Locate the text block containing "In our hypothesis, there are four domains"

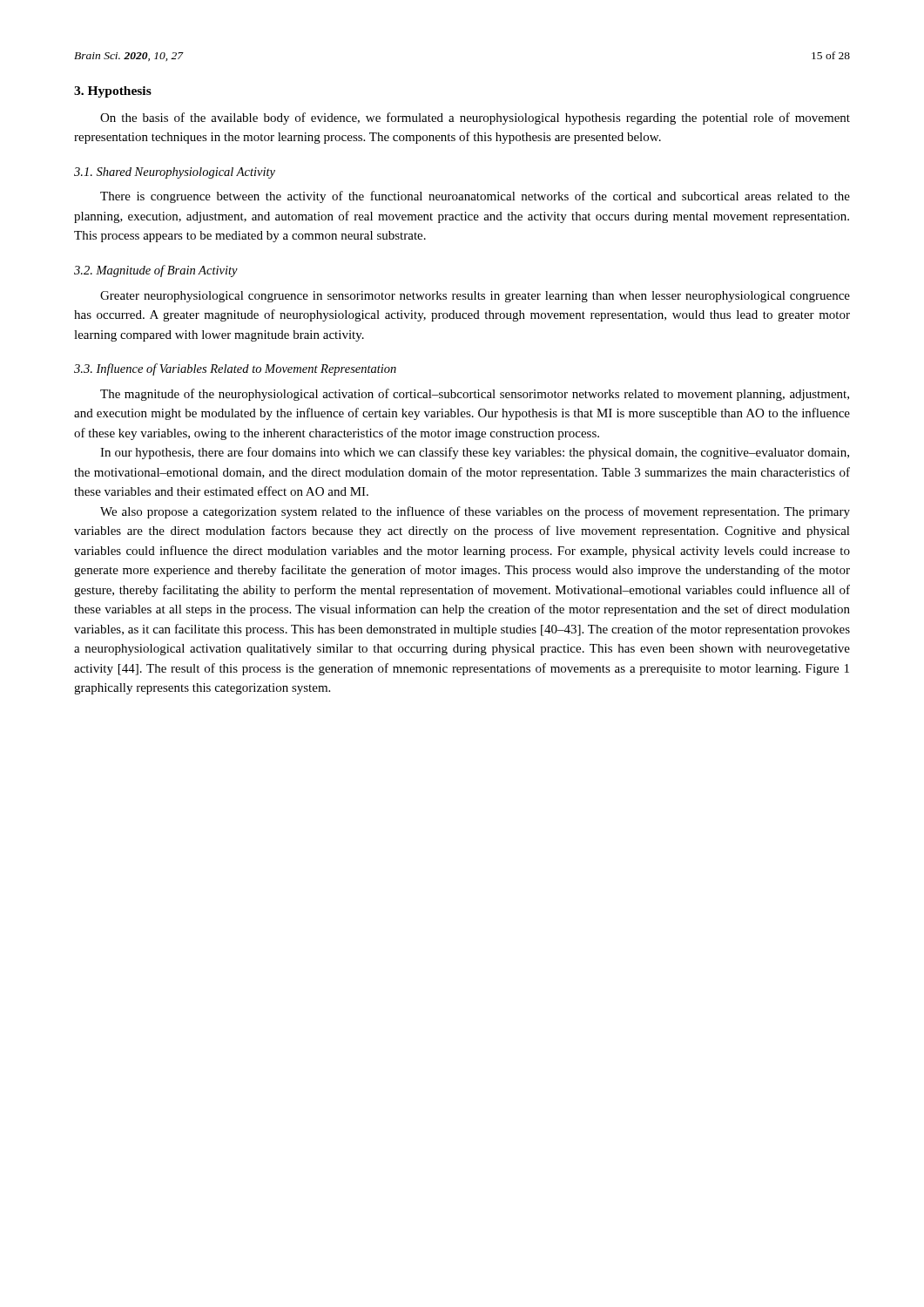pyautogui.click(x=462, y=472)
